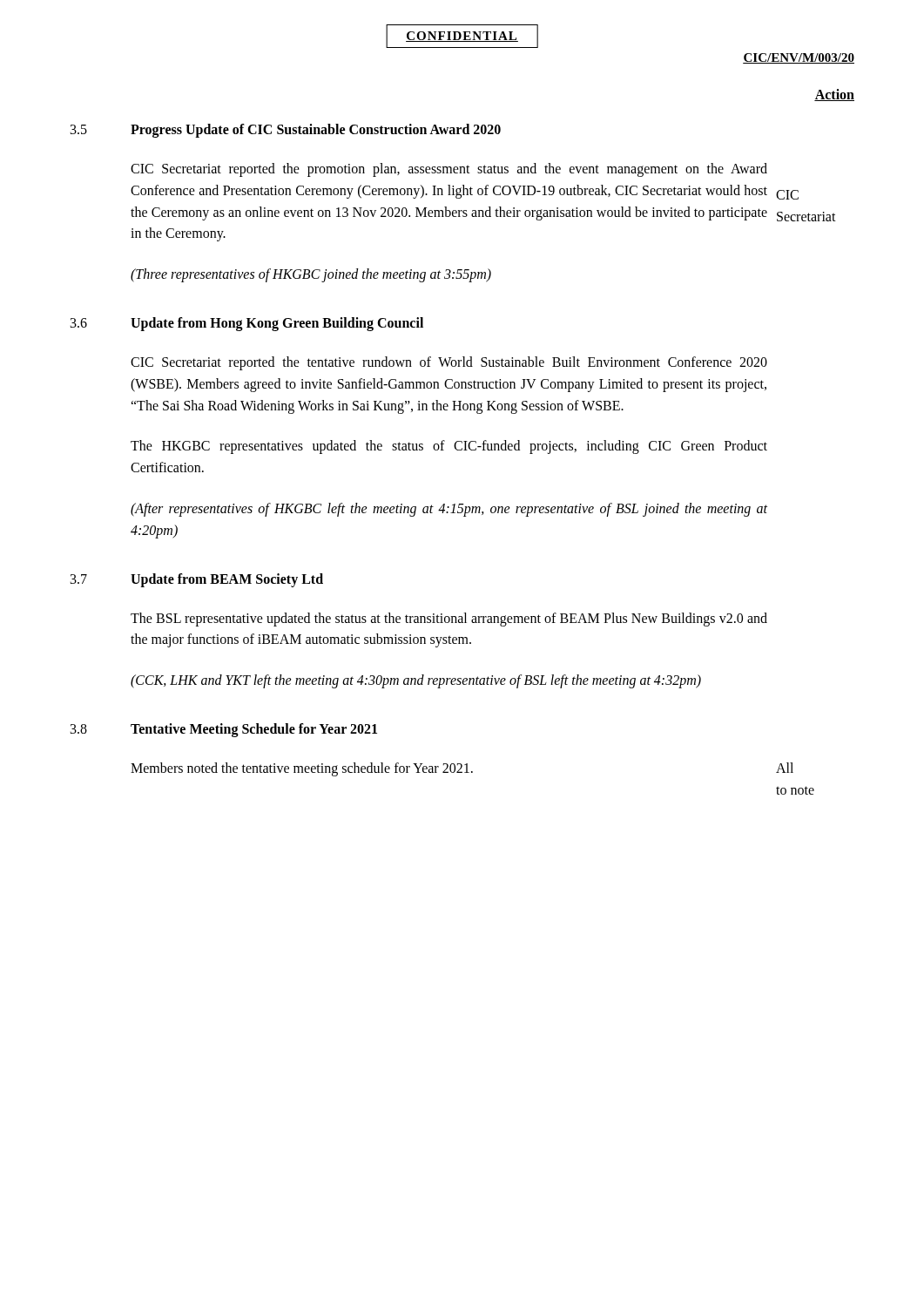Find the text starting "(CCK, LHK and YKT left"
Viewport: 924px width, 1307px height.
(x=416, y=680)
